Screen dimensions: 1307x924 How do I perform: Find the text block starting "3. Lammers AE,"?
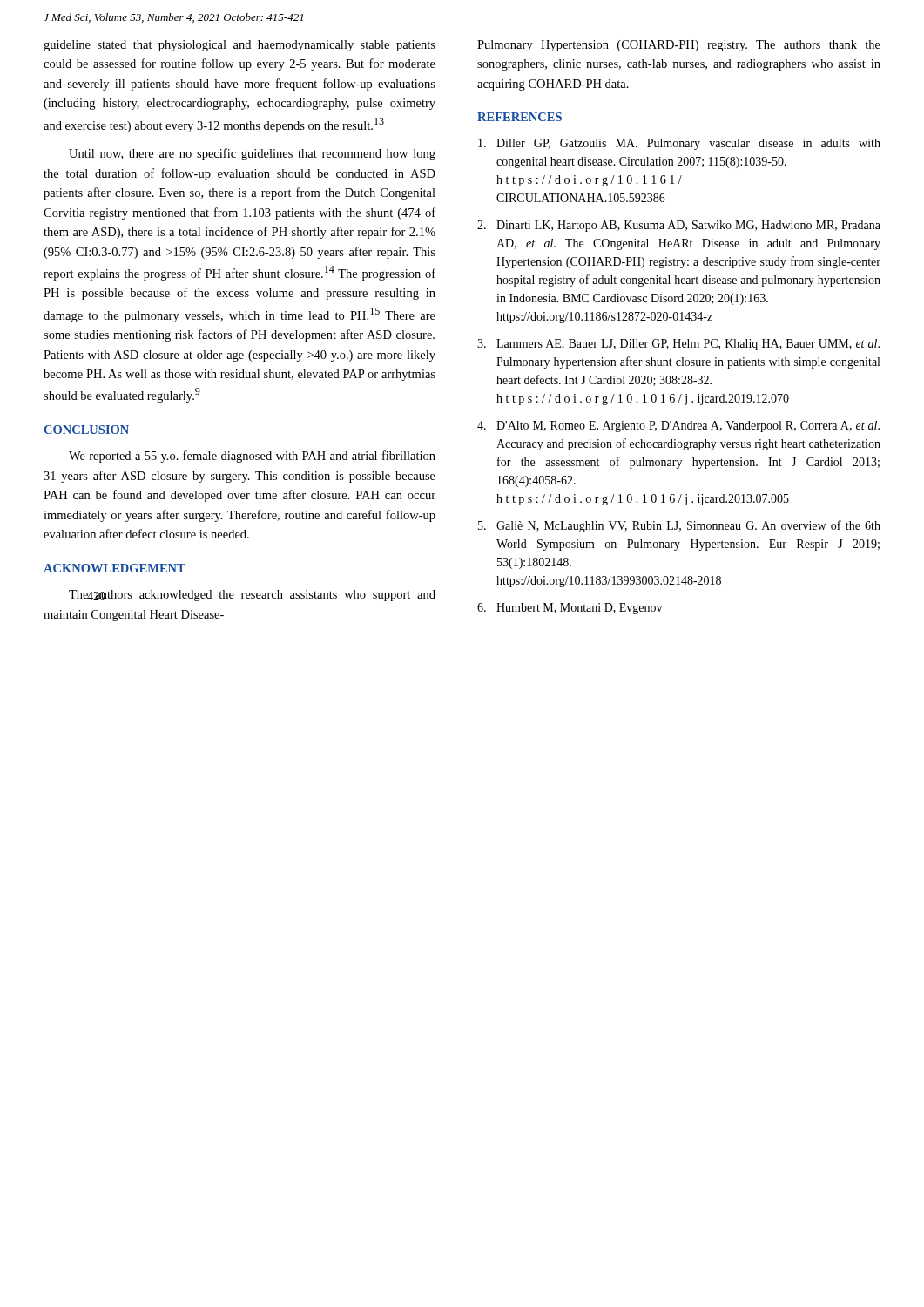pos(679,371)
